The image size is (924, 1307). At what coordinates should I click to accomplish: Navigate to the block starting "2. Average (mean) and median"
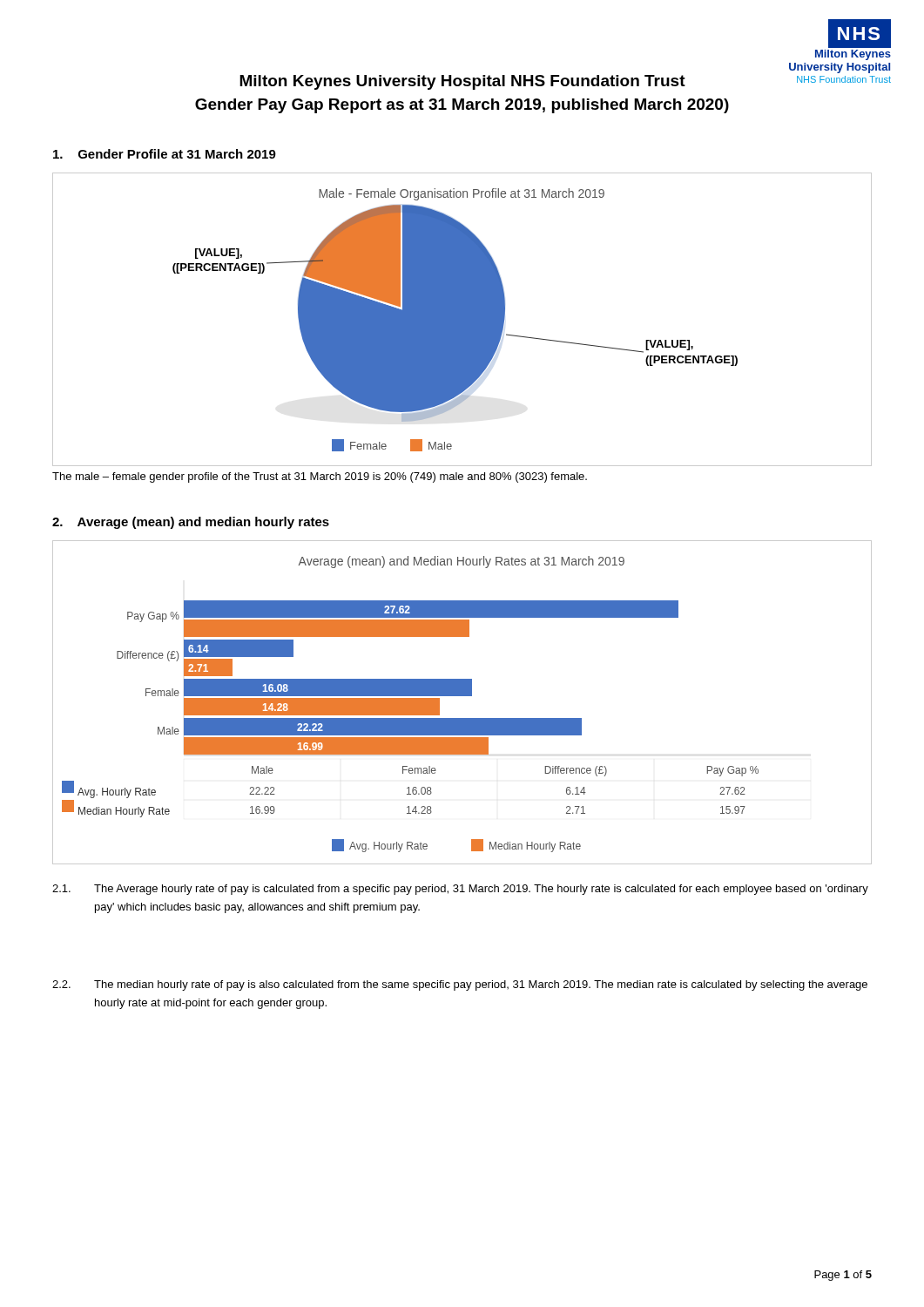tap(191, 521)
